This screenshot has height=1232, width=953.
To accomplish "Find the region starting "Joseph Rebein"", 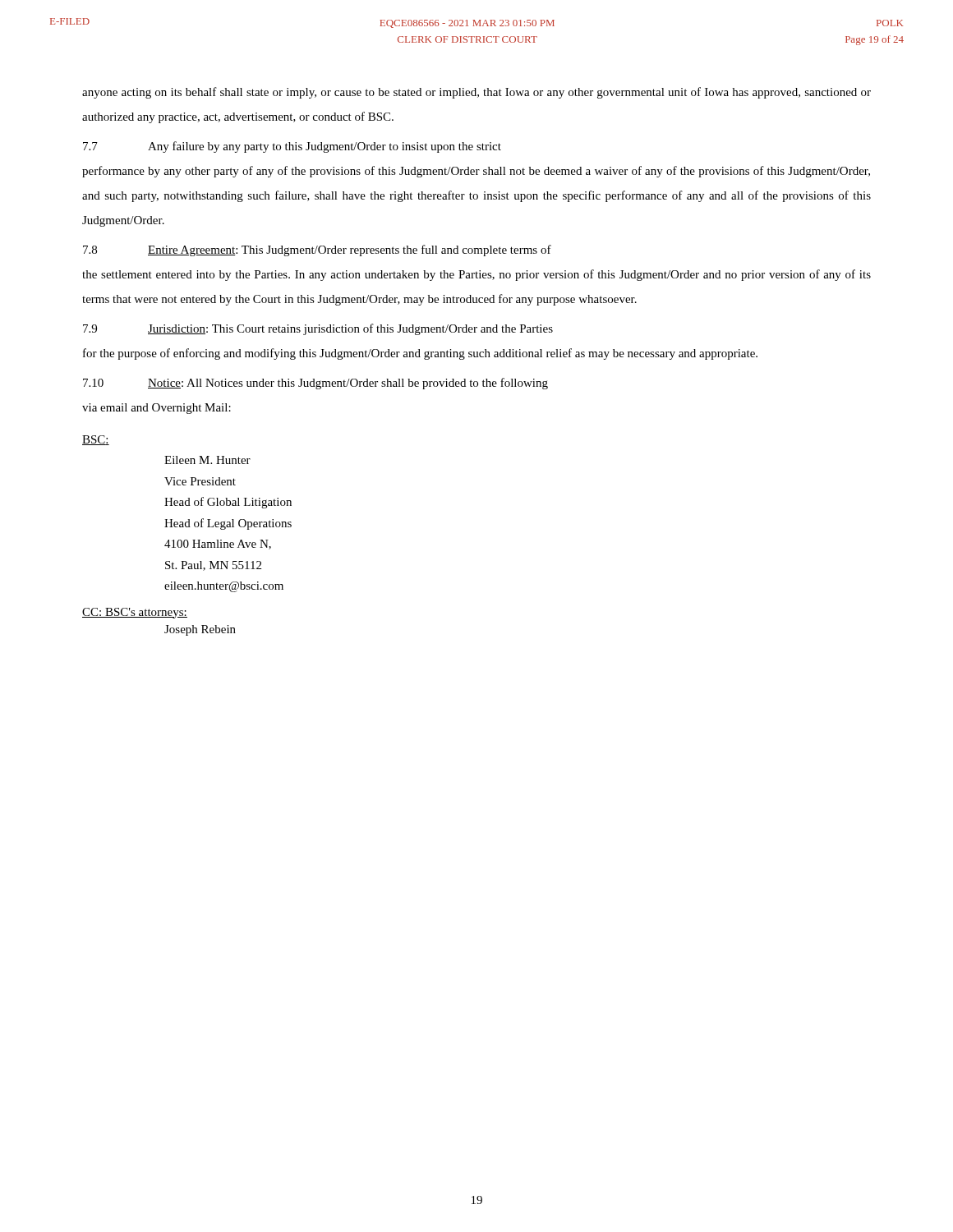I will [200, 629].
